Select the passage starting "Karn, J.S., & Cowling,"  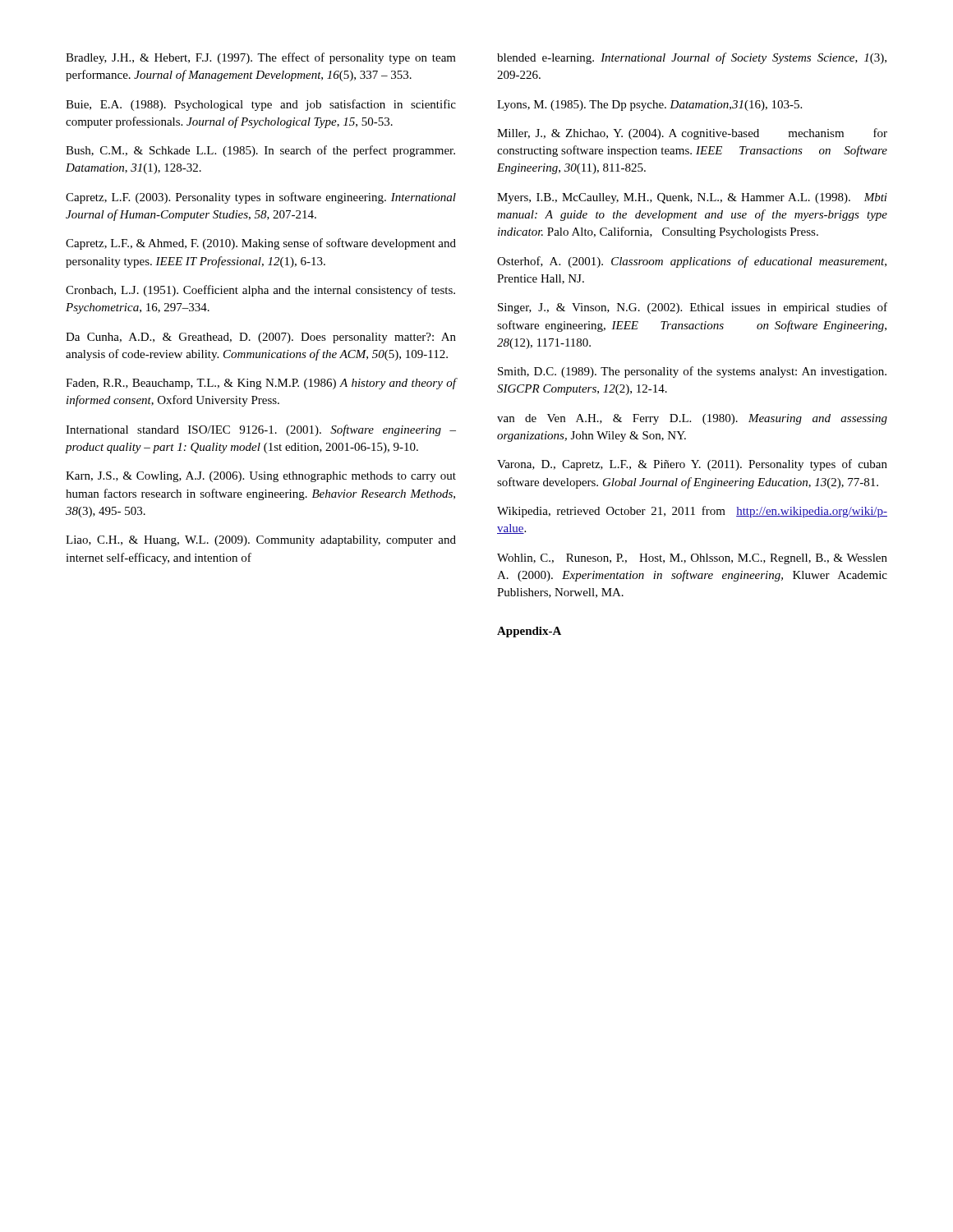pos(261,493)
